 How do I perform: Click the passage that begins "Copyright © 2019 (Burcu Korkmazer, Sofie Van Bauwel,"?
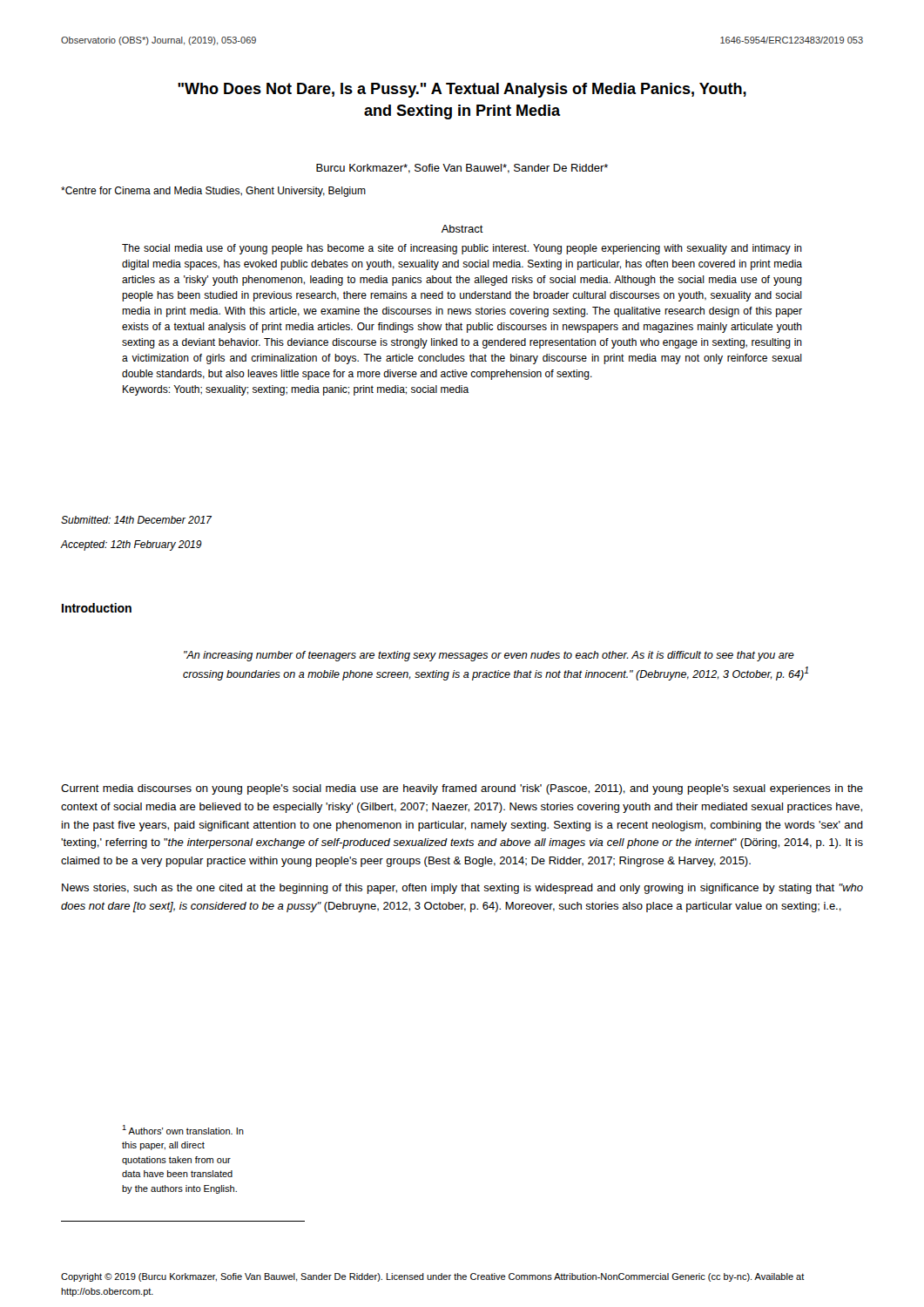[x=433, y=1284]
